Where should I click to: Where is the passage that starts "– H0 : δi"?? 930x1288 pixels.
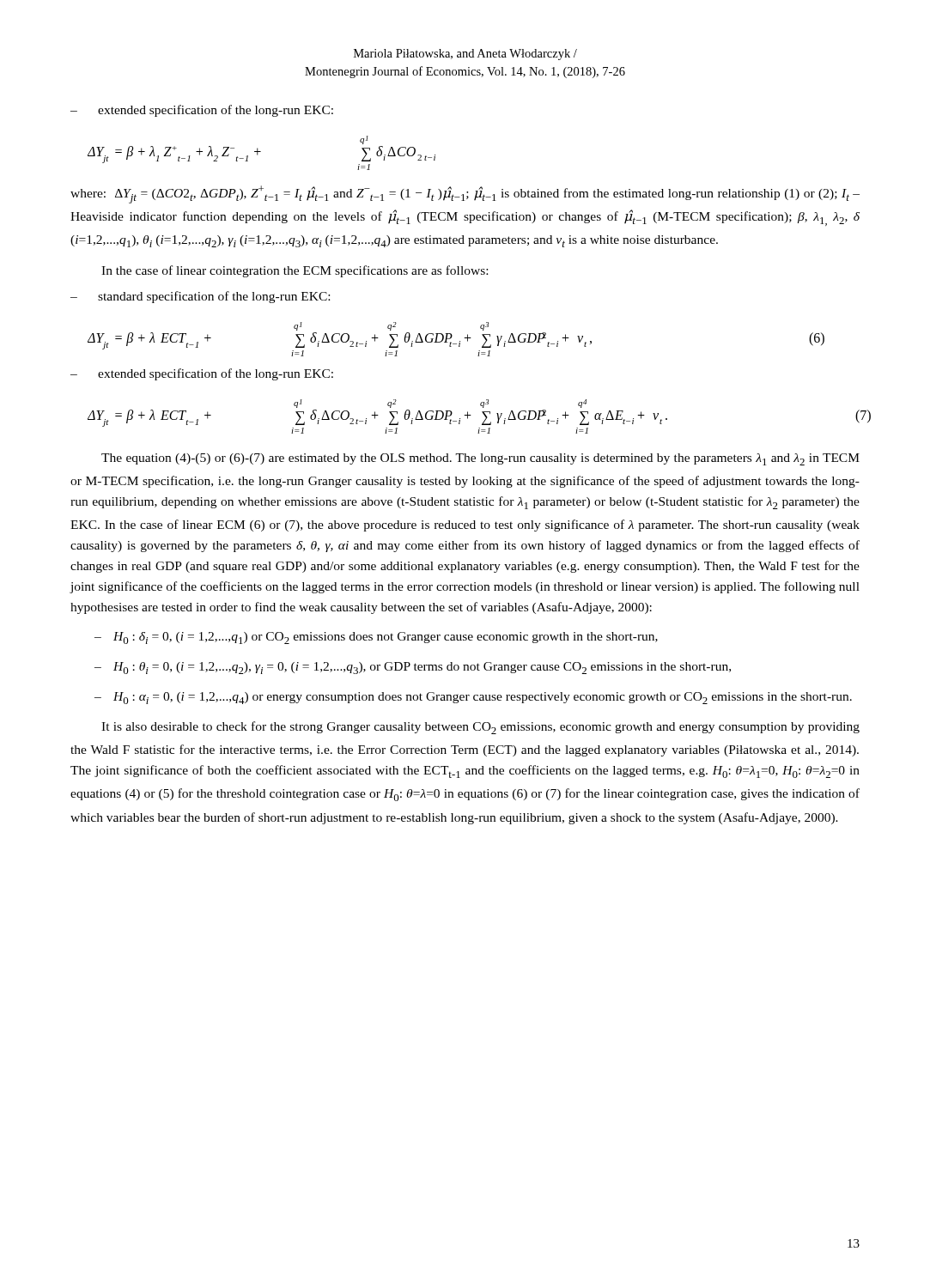point(477,637)
